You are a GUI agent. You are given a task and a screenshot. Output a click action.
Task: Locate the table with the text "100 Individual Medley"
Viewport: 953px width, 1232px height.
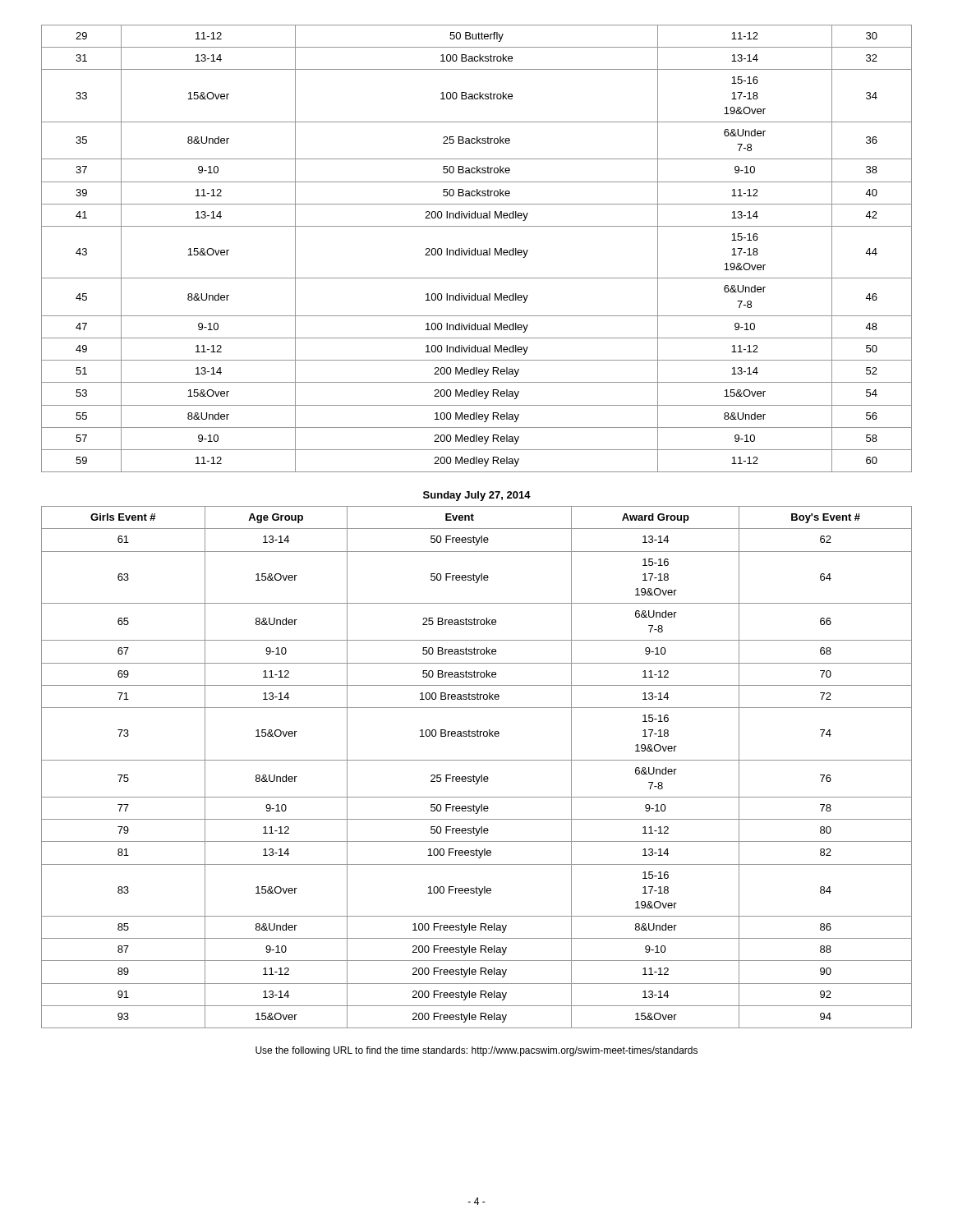coord(476,248)
